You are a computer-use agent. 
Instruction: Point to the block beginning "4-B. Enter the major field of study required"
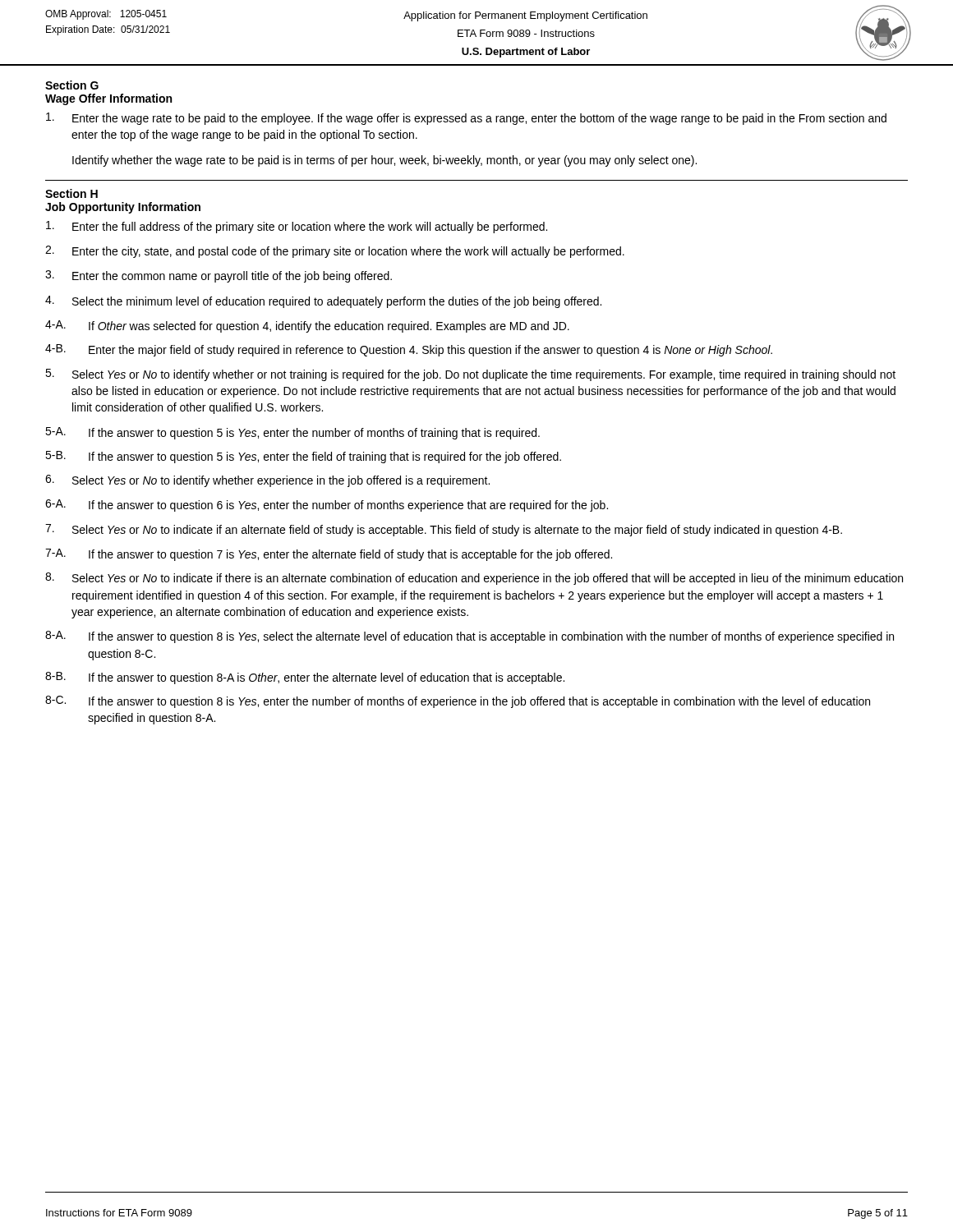pos(476,350)
